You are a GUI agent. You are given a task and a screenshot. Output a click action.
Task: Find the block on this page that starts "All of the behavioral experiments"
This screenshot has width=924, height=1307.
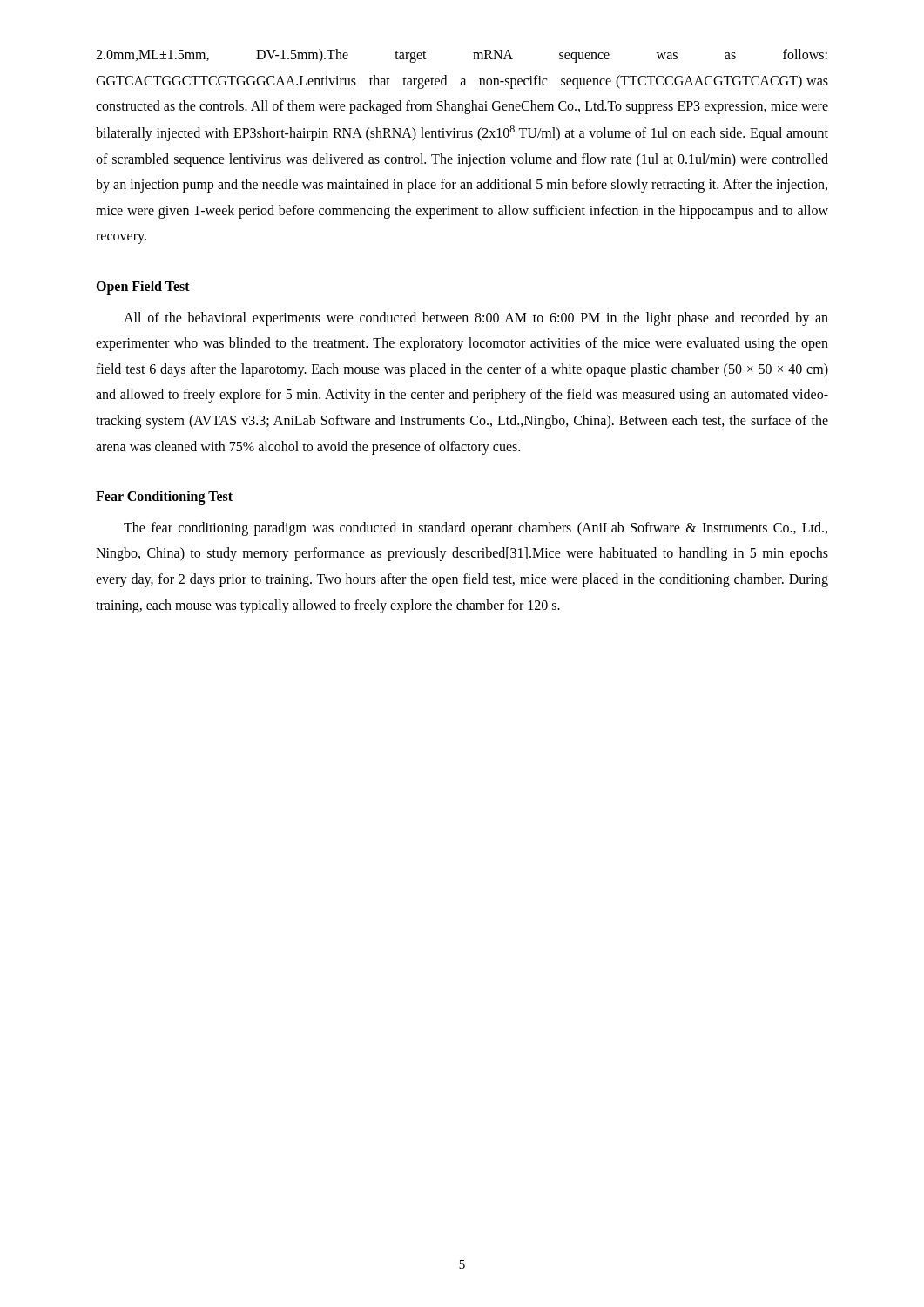tap(462, 382)
